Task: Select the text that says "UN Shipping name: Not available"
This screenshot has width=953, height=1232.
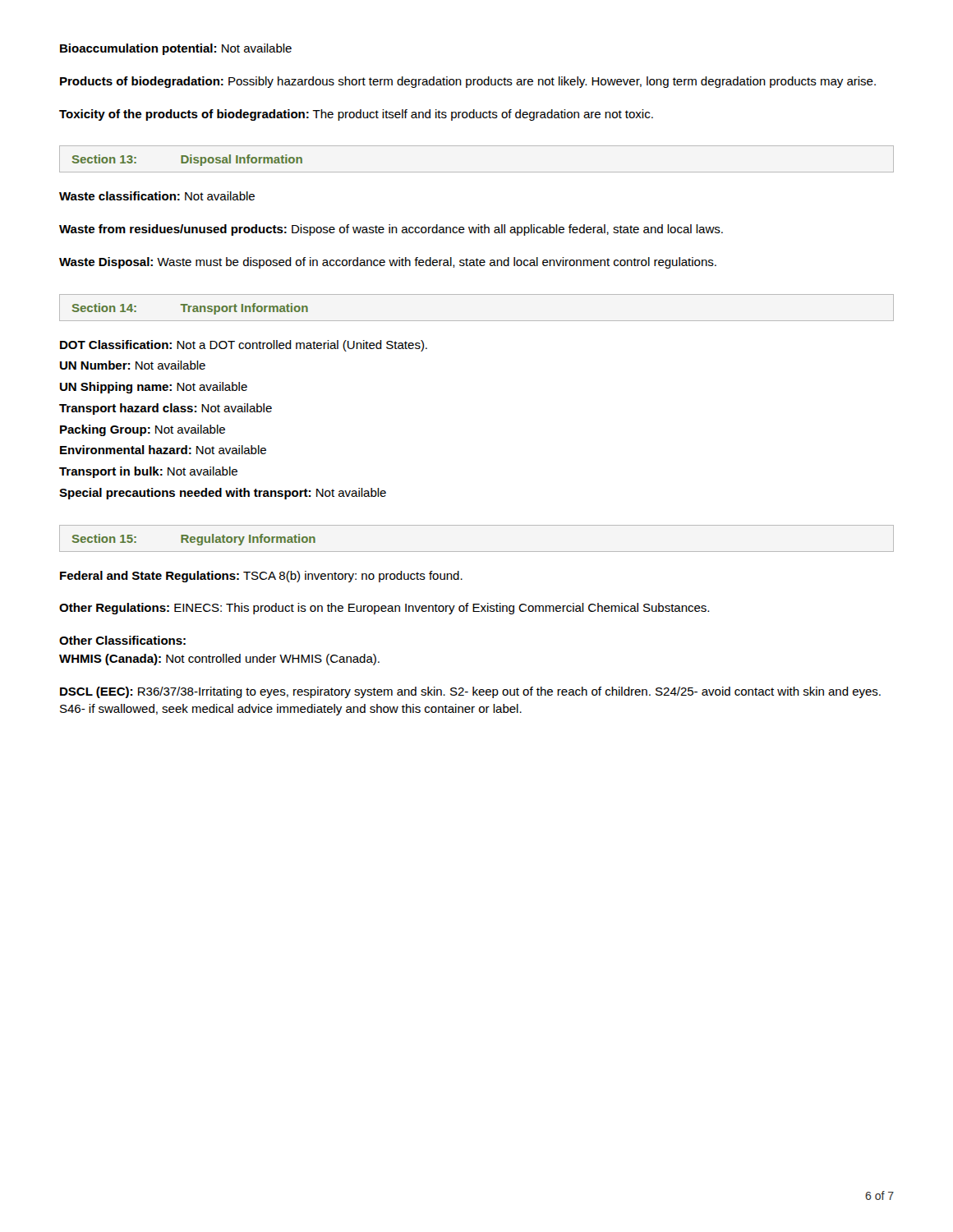Action: [x=153, y=386]
